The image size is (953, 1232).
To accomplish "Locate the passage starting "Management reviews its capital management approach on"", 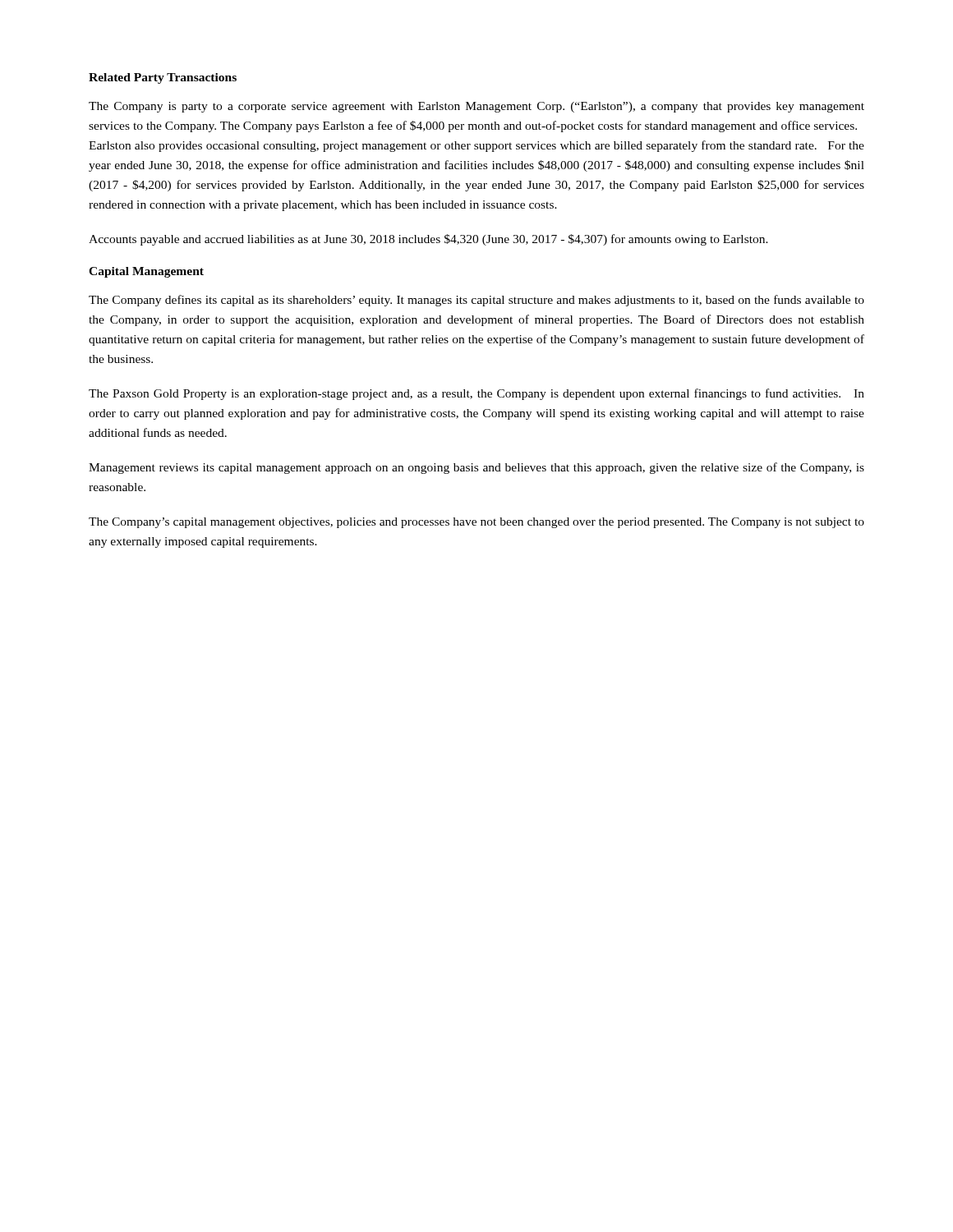I will point(476,477).
